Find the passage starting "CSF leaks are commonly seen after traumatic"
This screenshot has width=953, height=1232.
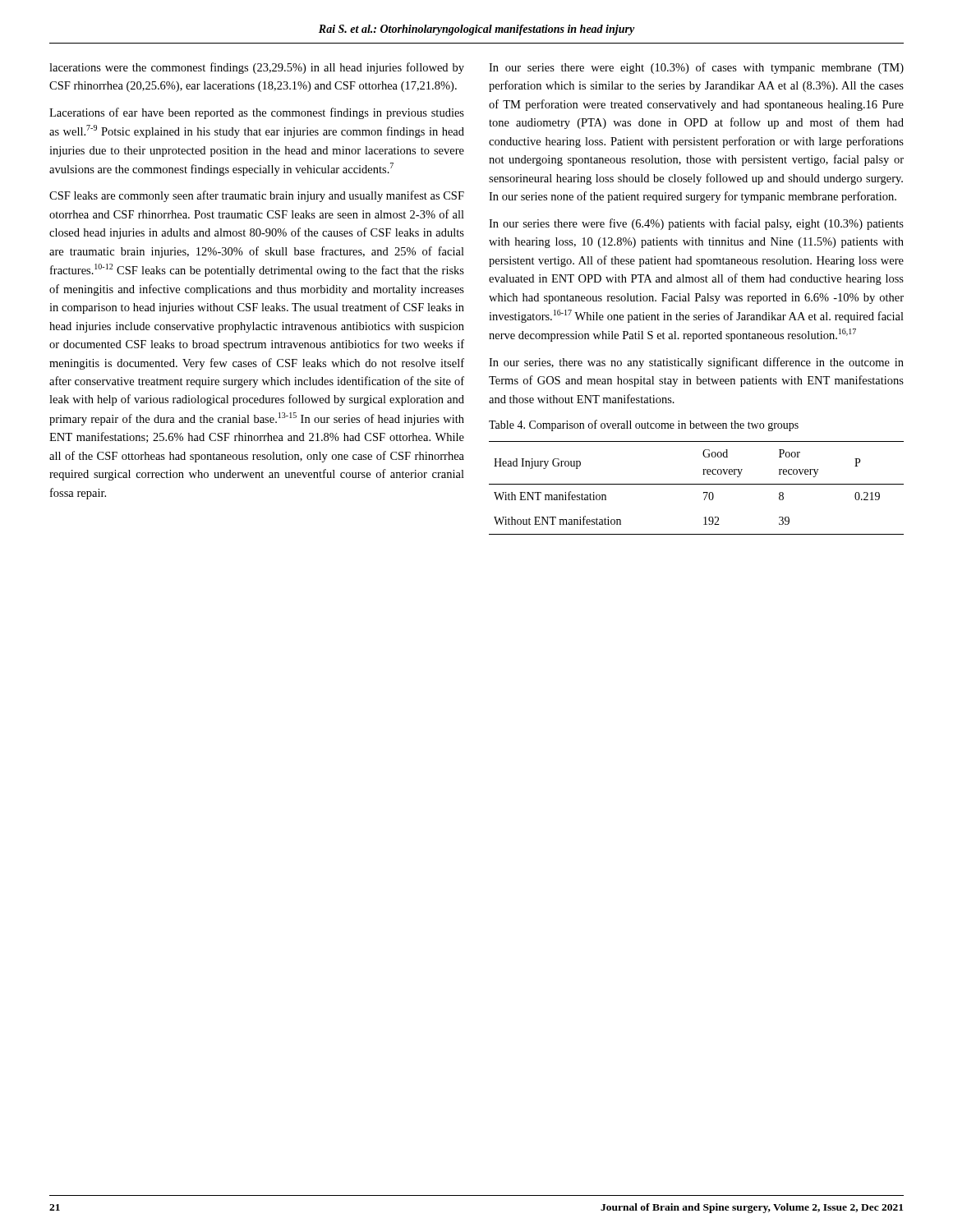pyautogui.click(x=257, y=344)
